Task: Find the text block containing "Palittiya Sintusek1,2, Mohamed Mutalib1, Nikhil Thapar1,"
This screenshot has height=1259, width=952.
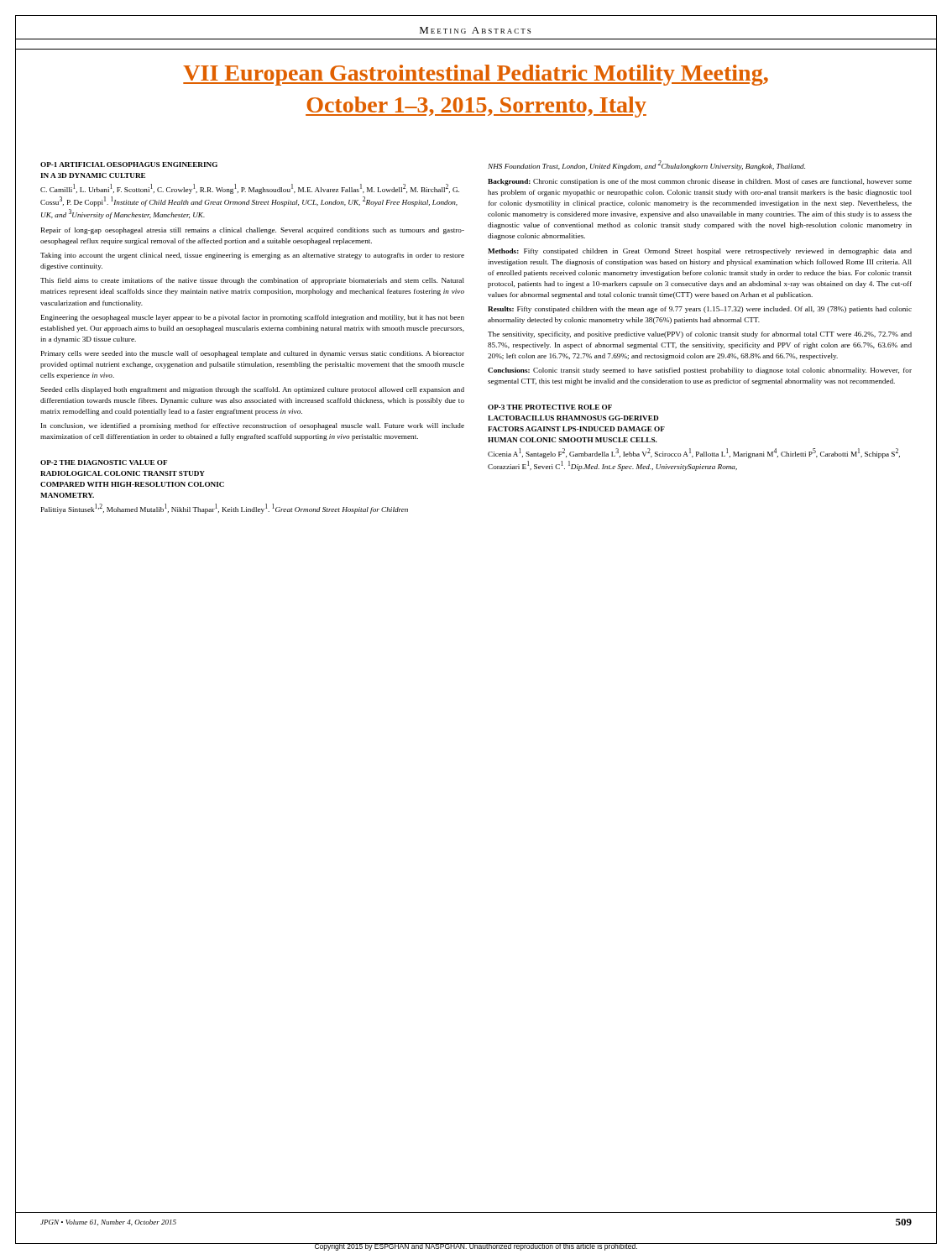Action: point(224,508)
